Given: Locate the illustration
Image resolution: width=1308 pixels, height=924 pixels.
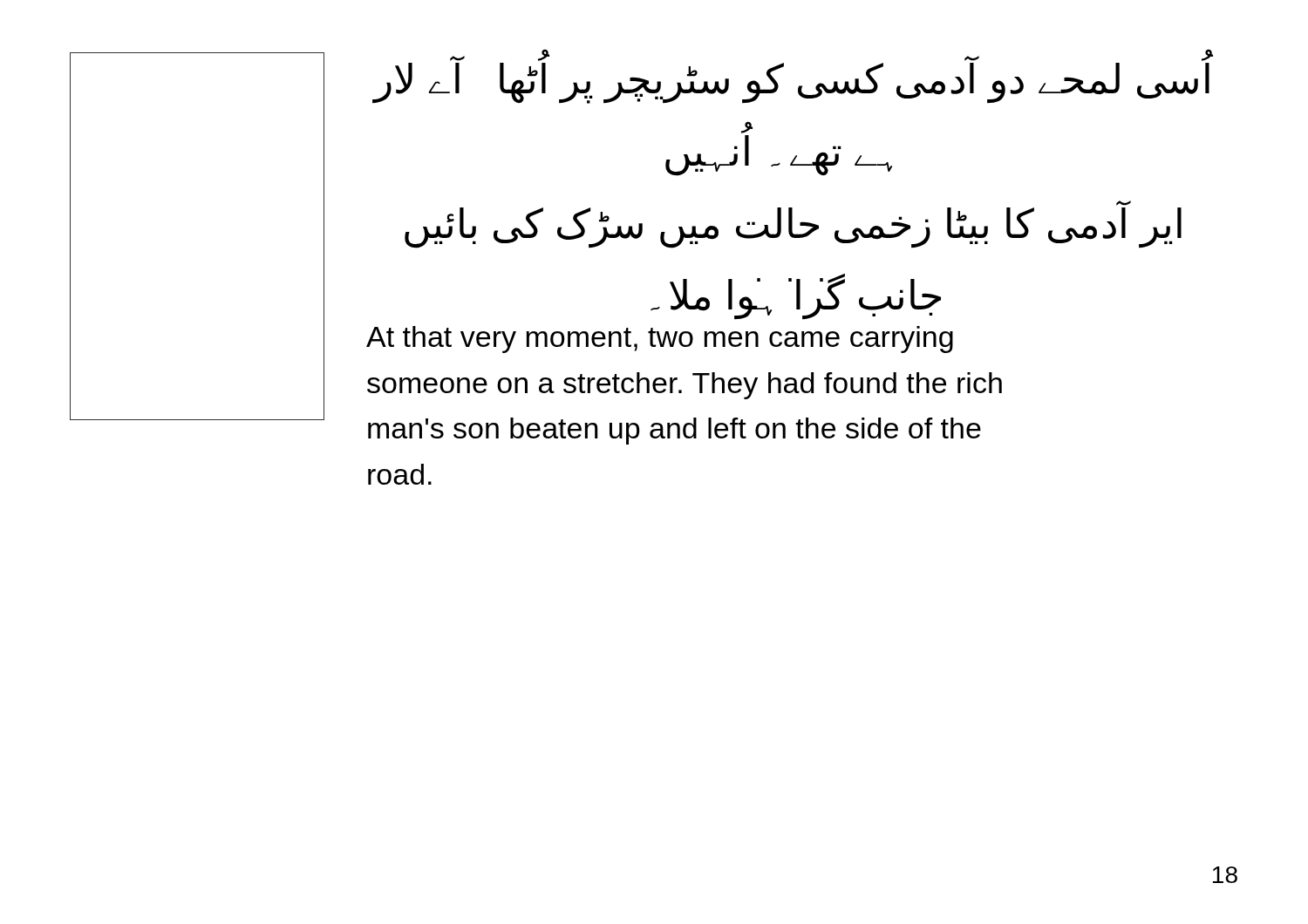Looking at the screenshot, I should point(197,236).
